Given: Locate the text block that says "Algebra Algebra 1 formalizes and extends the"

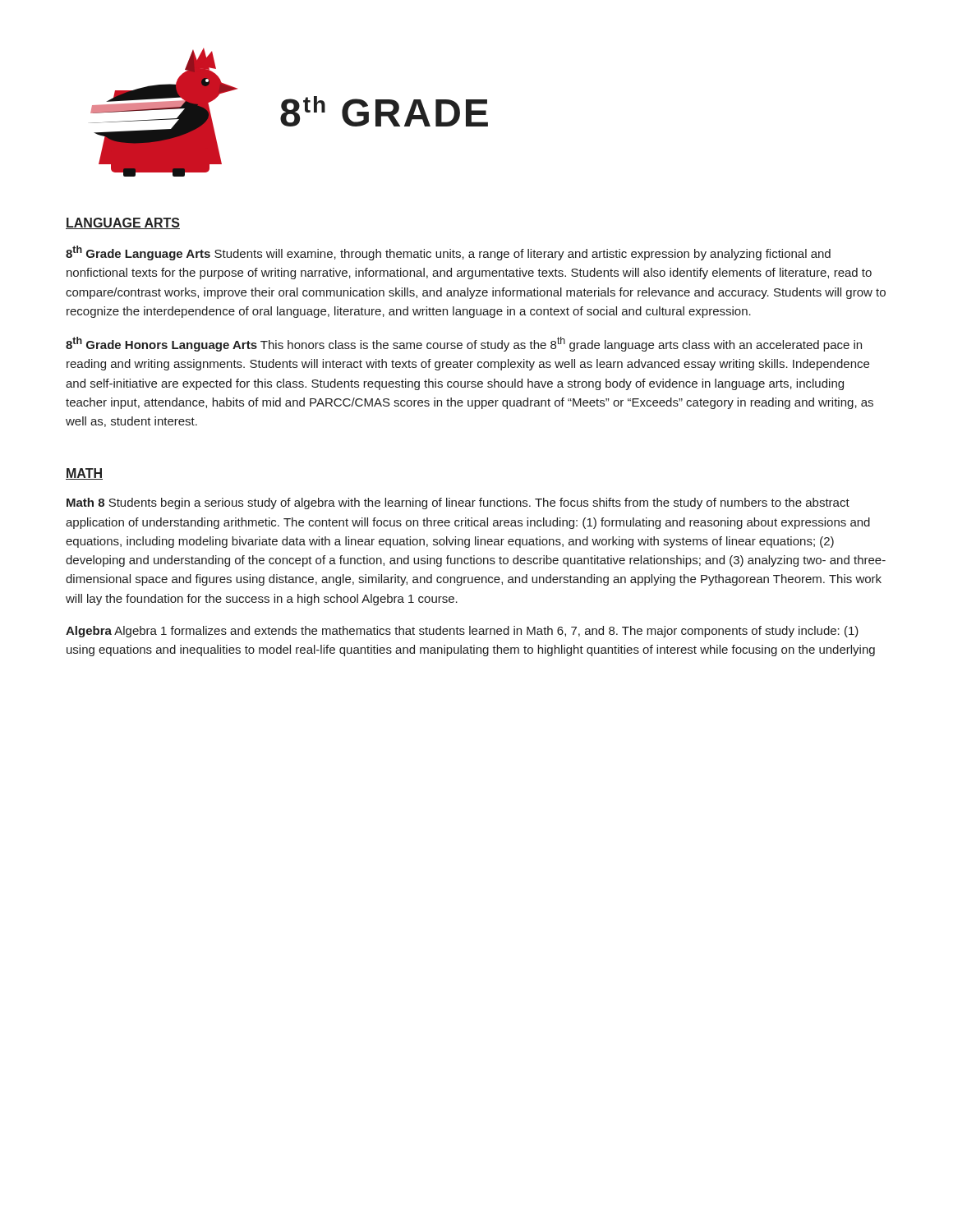Looking at the screenshot, I should click(471, 640).
